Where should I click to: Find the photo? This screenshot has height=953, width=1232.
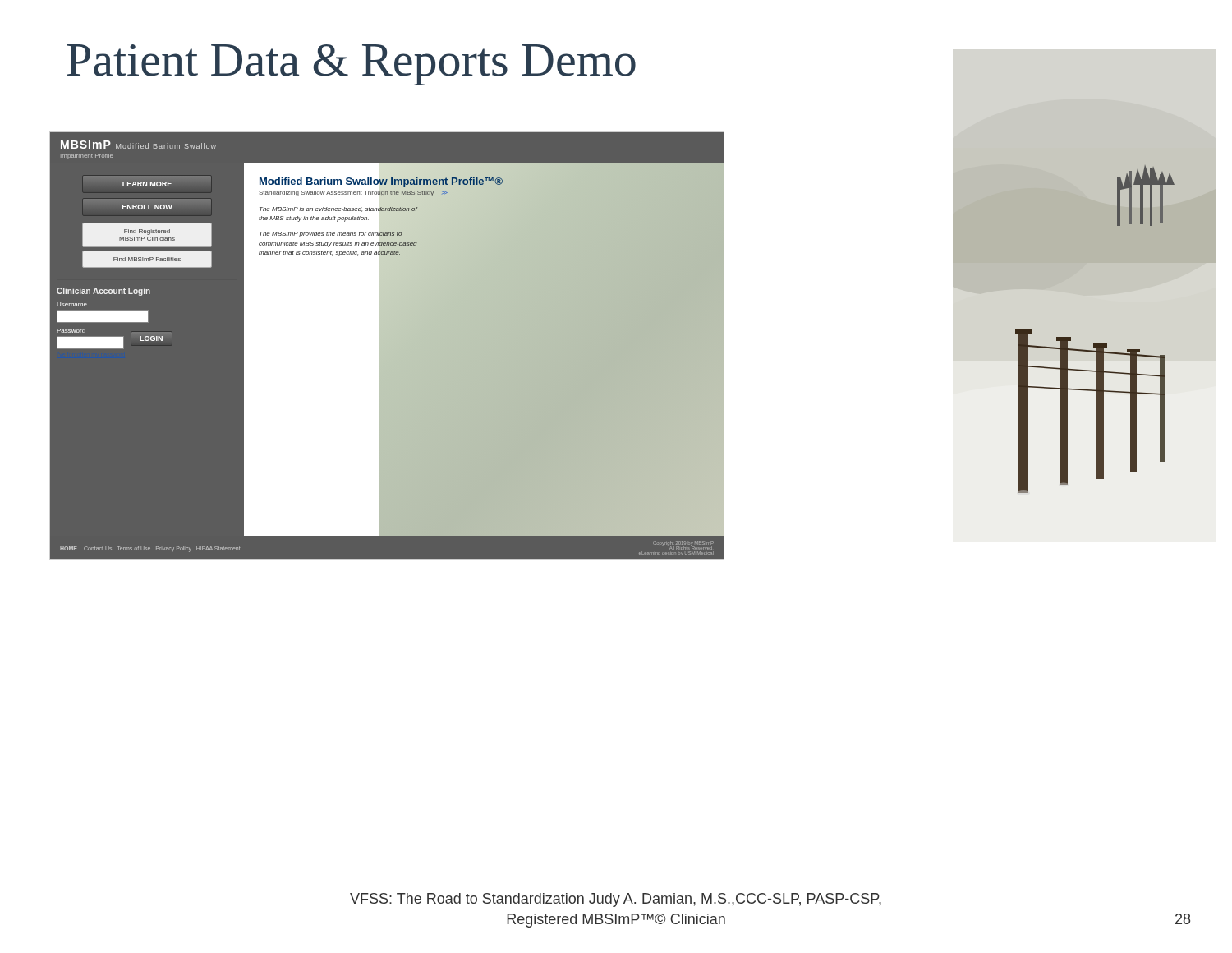[1084, 296]
